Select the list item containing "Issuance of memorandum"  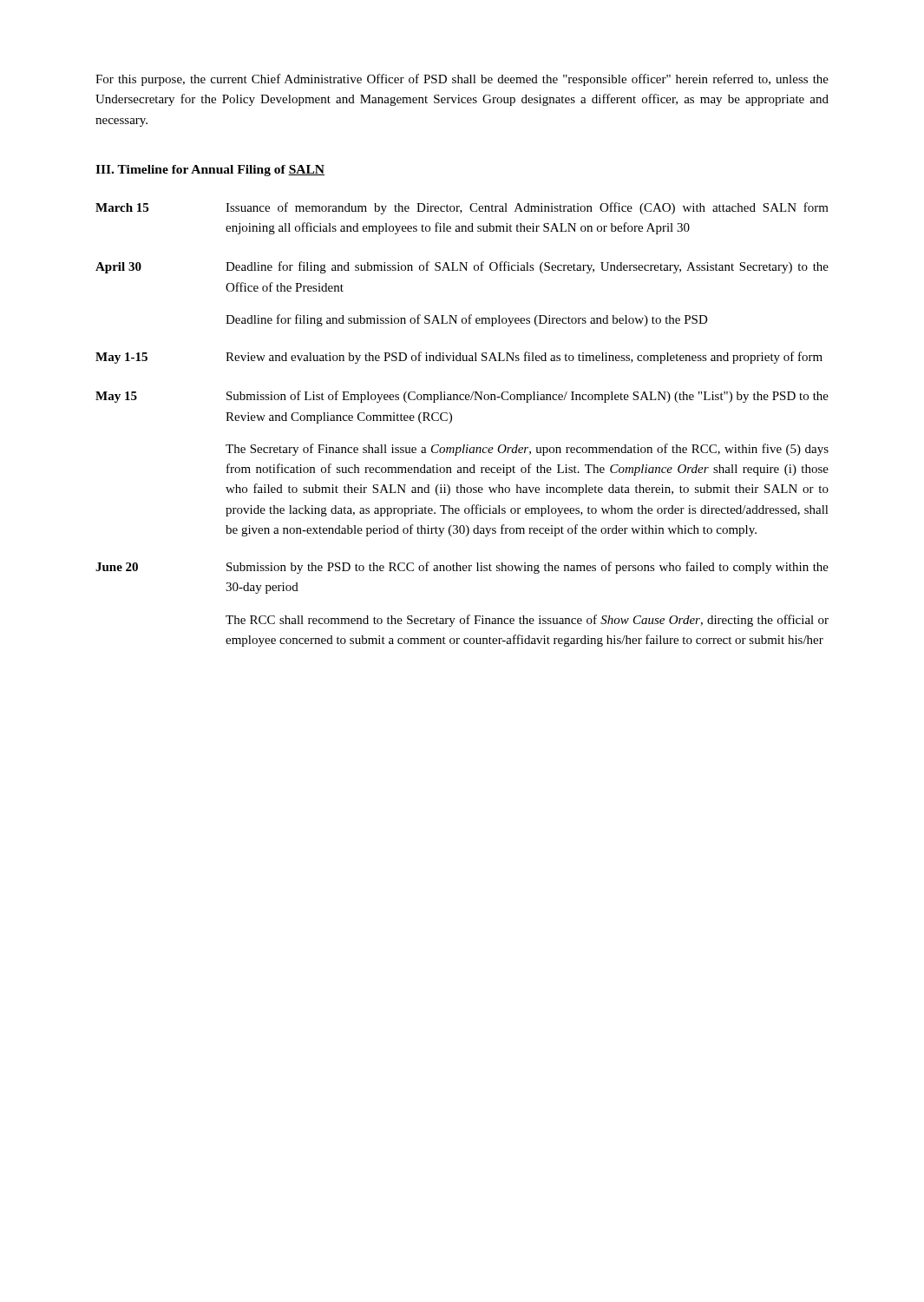[x=527, y=217]
